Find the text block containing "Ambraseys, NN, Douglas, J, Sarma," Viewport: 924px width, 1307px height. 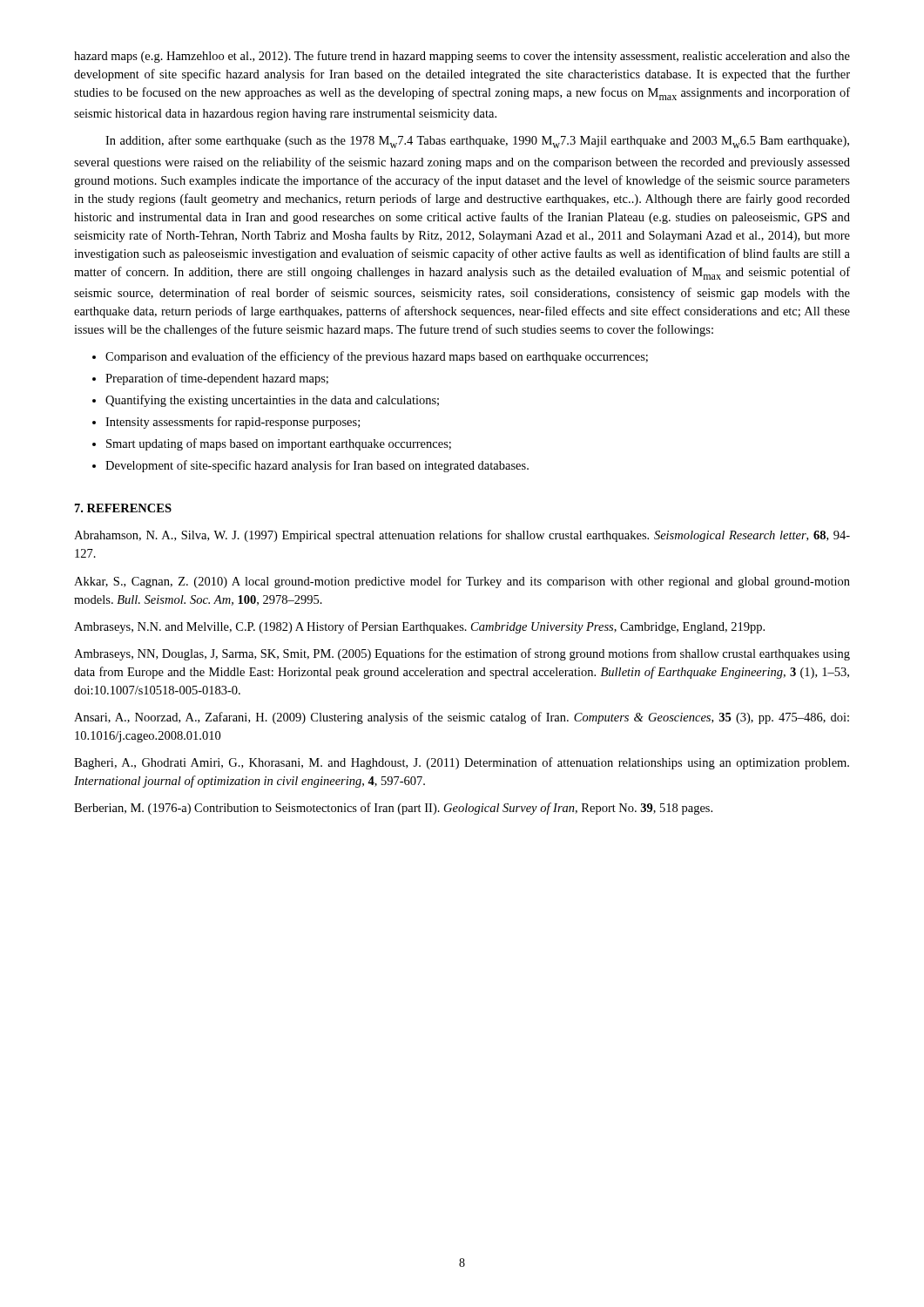tap(462, 672)
